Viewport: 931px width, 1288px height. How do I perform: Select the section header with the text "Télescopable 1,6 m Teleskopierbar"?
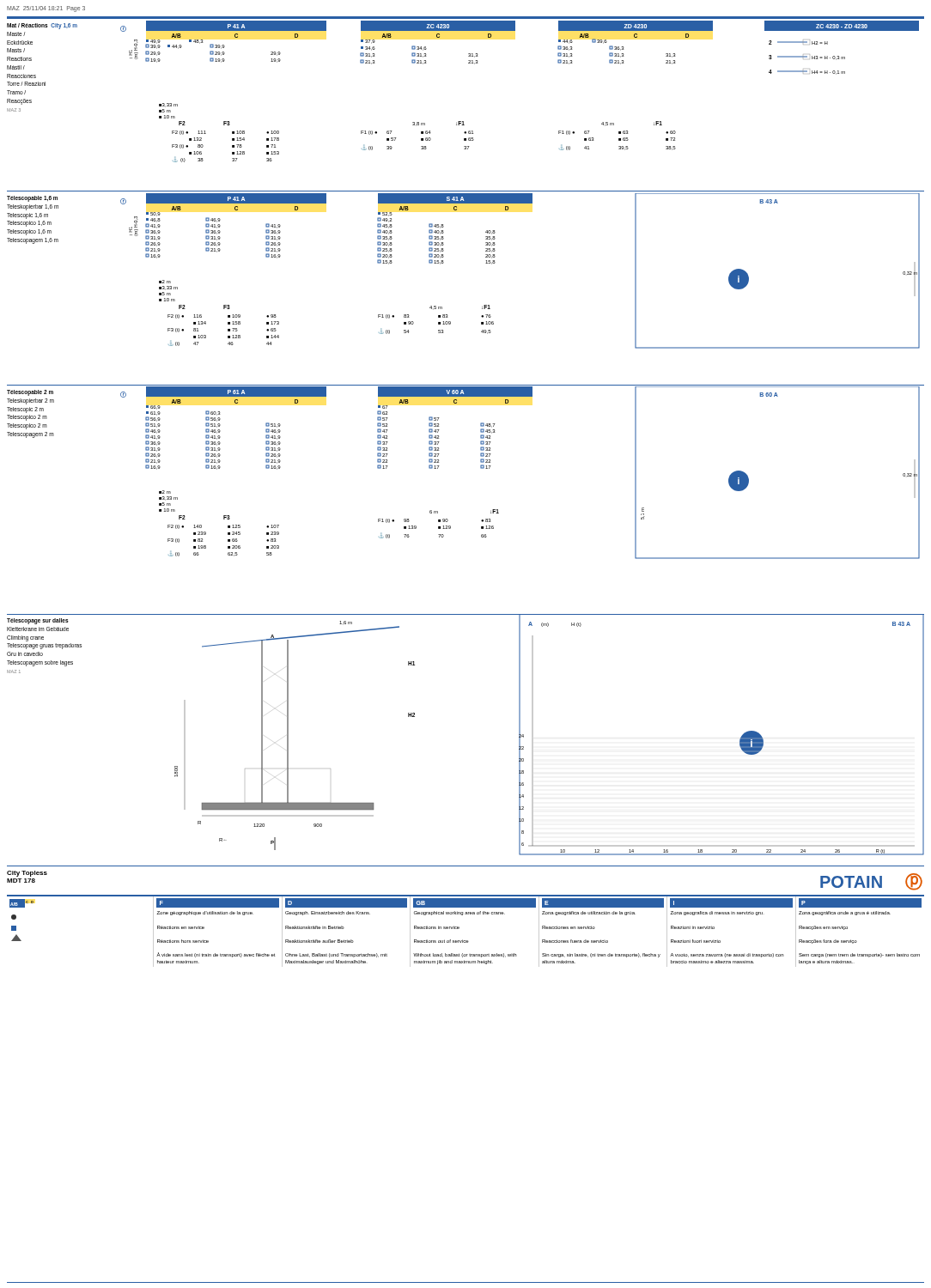click(33, 219)
